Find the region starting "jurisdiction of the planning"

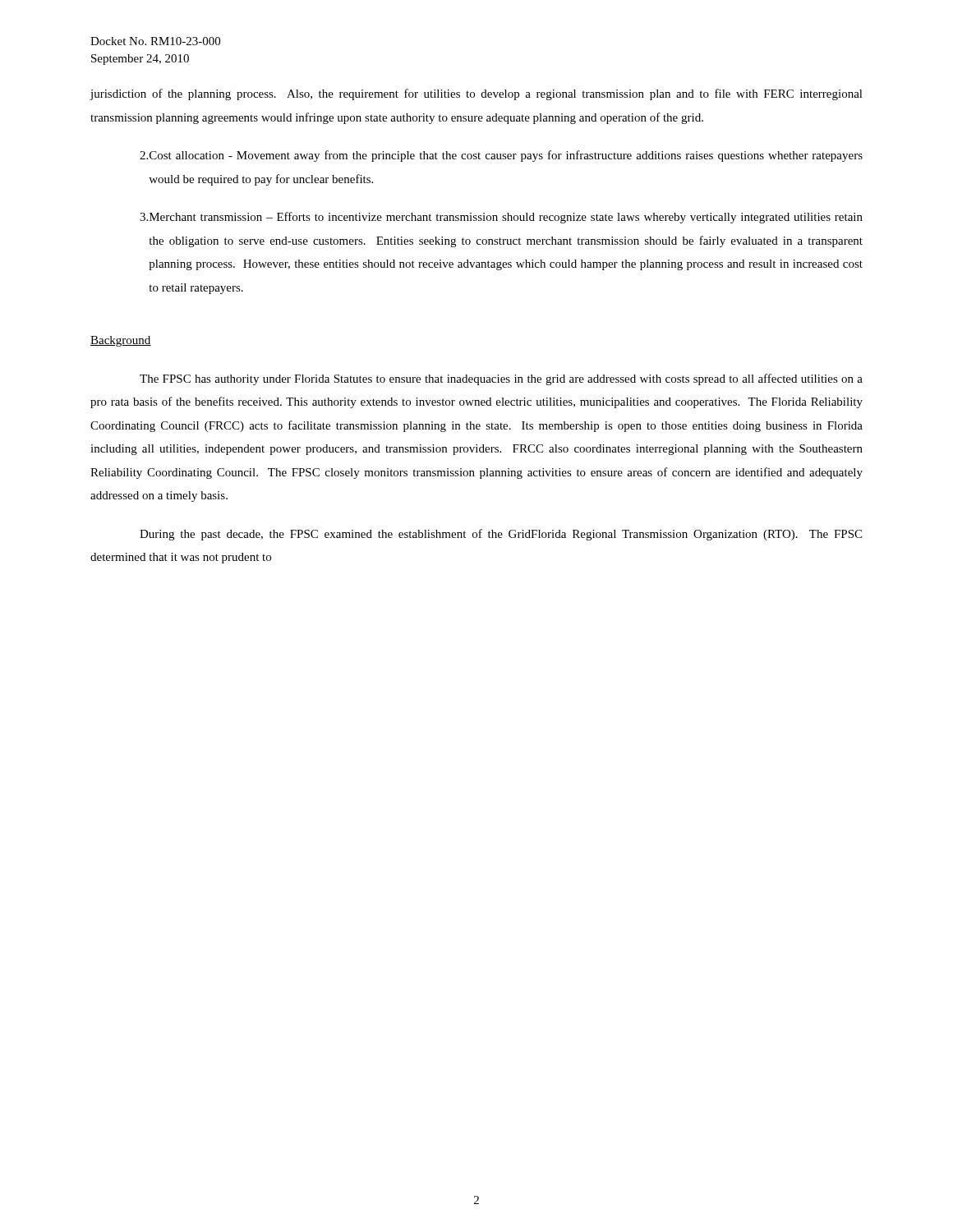click(476, 105)
